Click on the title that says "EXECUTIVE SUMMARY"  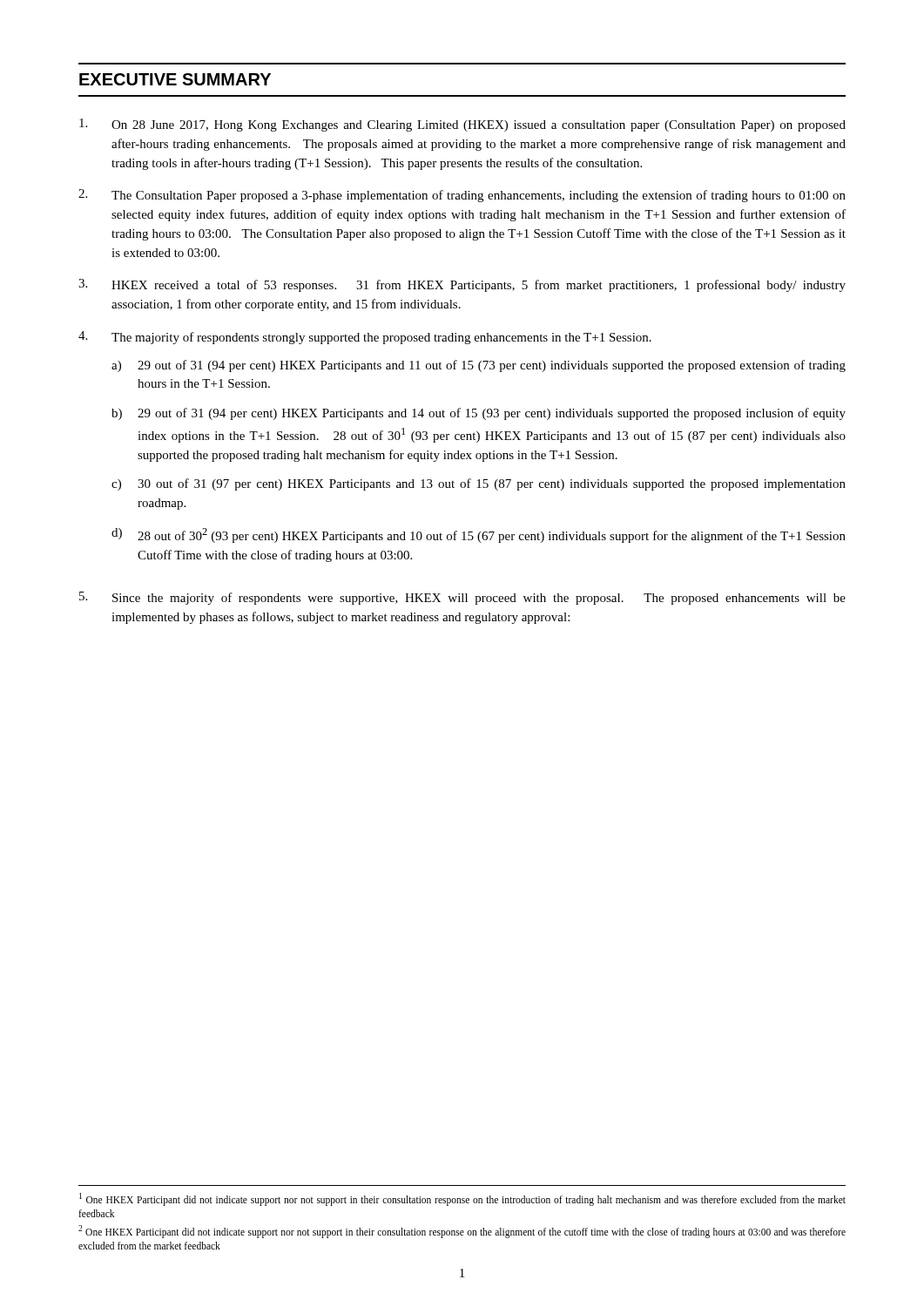175,79
